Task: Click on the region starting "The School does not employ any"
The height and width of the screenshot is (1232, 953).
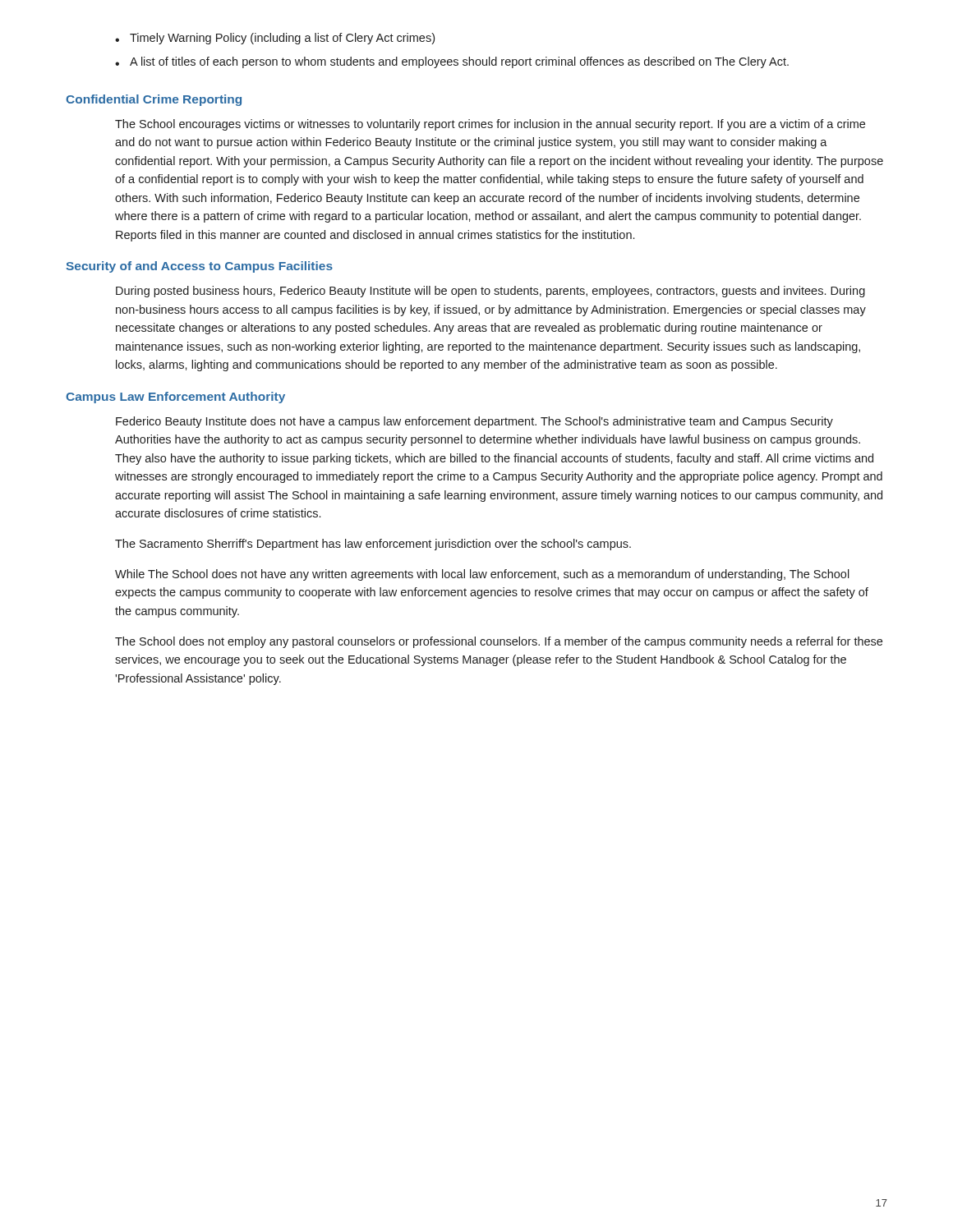Action: (501, 660)
